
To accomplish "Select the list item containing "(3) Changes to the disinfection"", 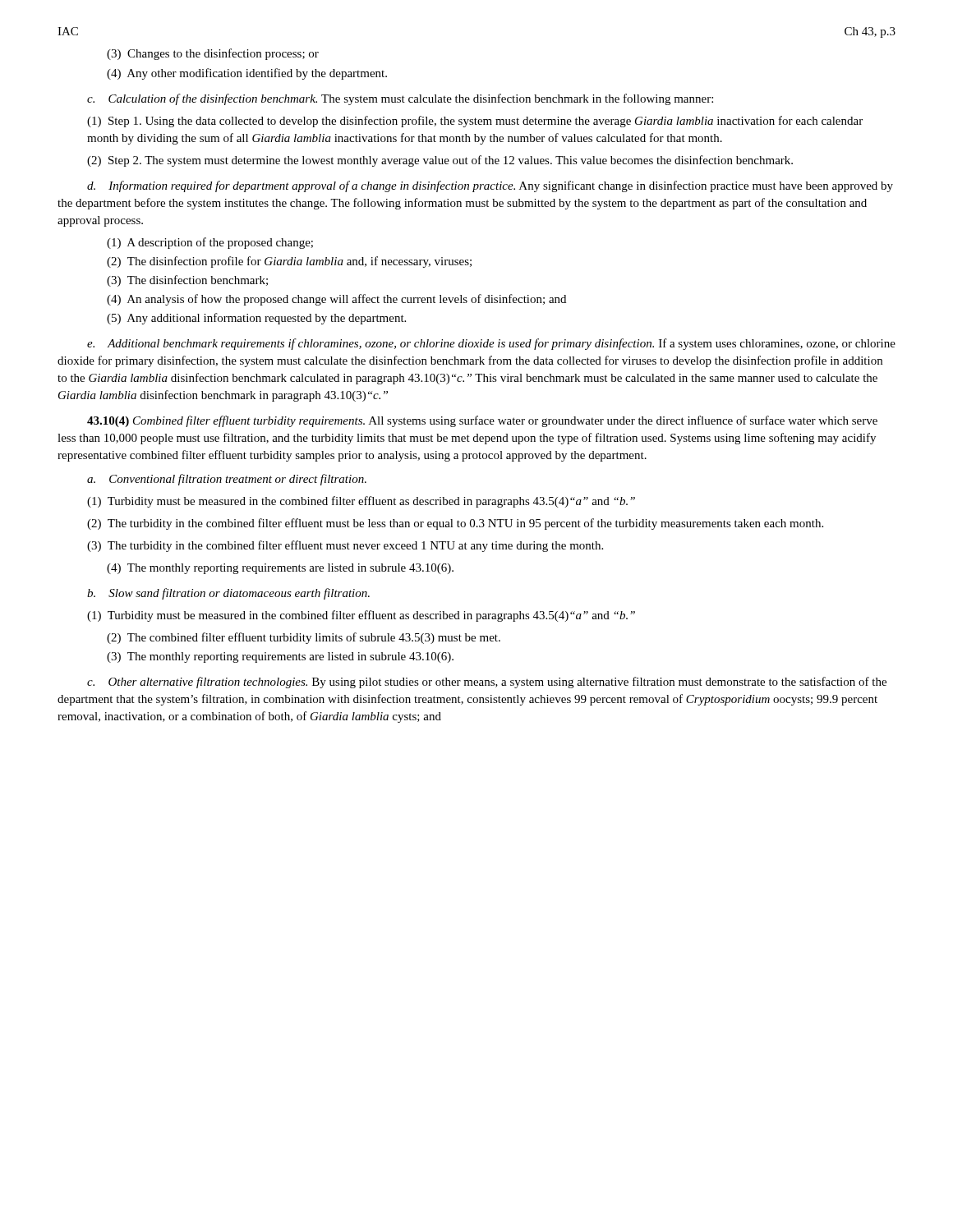I will coord(213,53).
